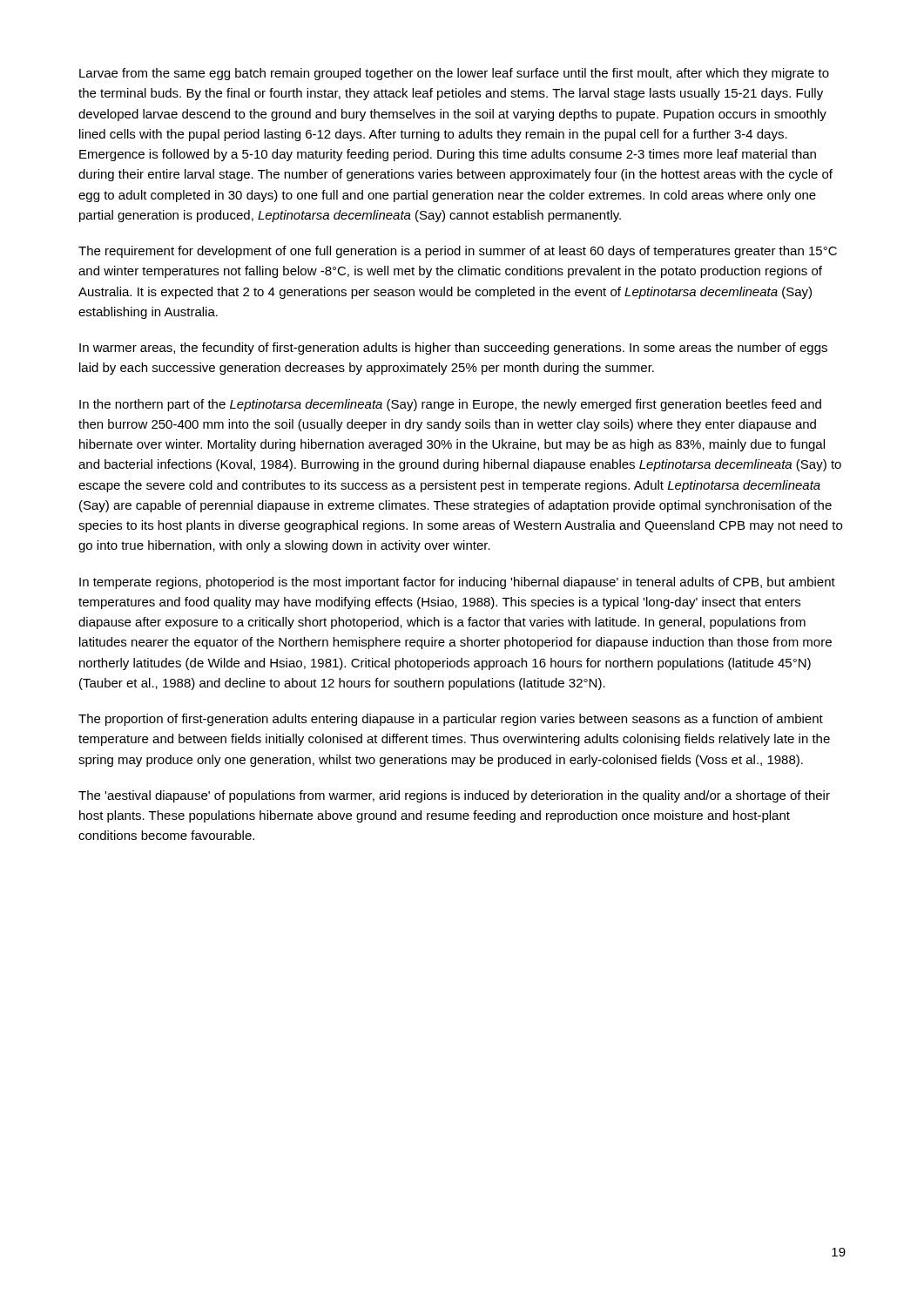Locate the text block that reads "In warmer areas,"

[453, 357]
